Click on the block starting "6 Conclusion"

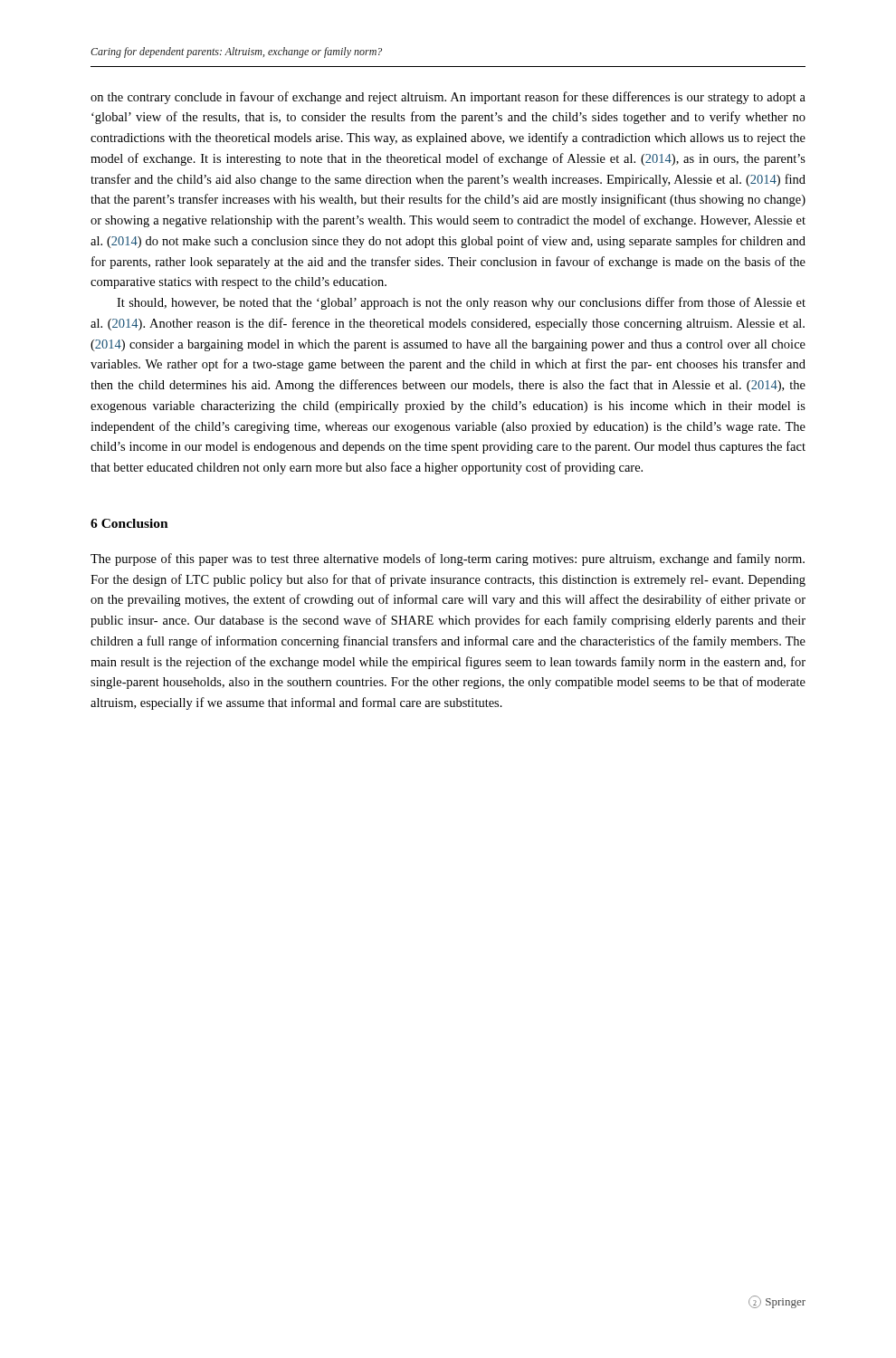pyautogui.click(x=129, y=523)
